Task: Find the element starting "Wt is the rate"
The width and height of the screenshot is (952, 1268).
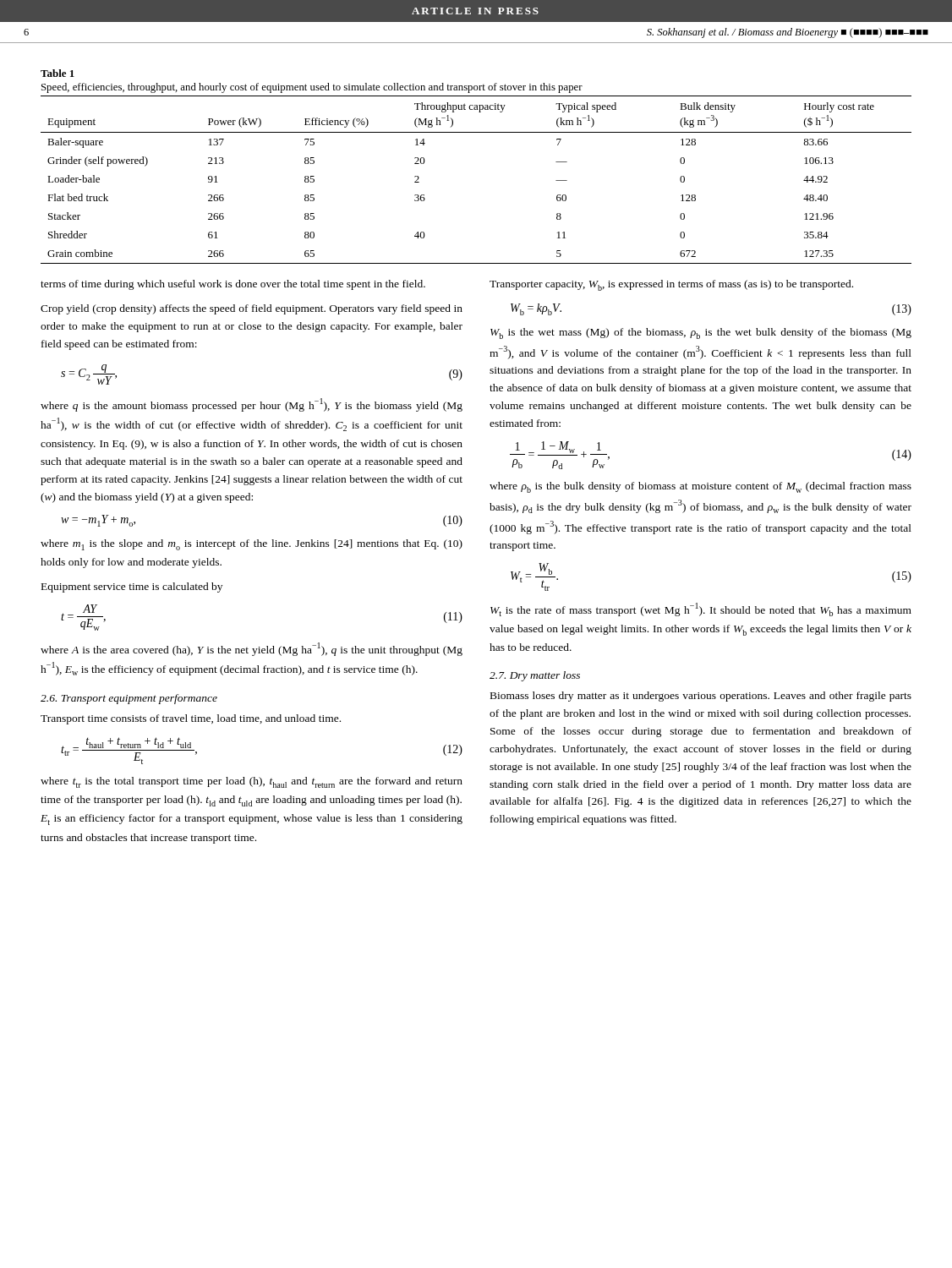Action: [700, 627]
